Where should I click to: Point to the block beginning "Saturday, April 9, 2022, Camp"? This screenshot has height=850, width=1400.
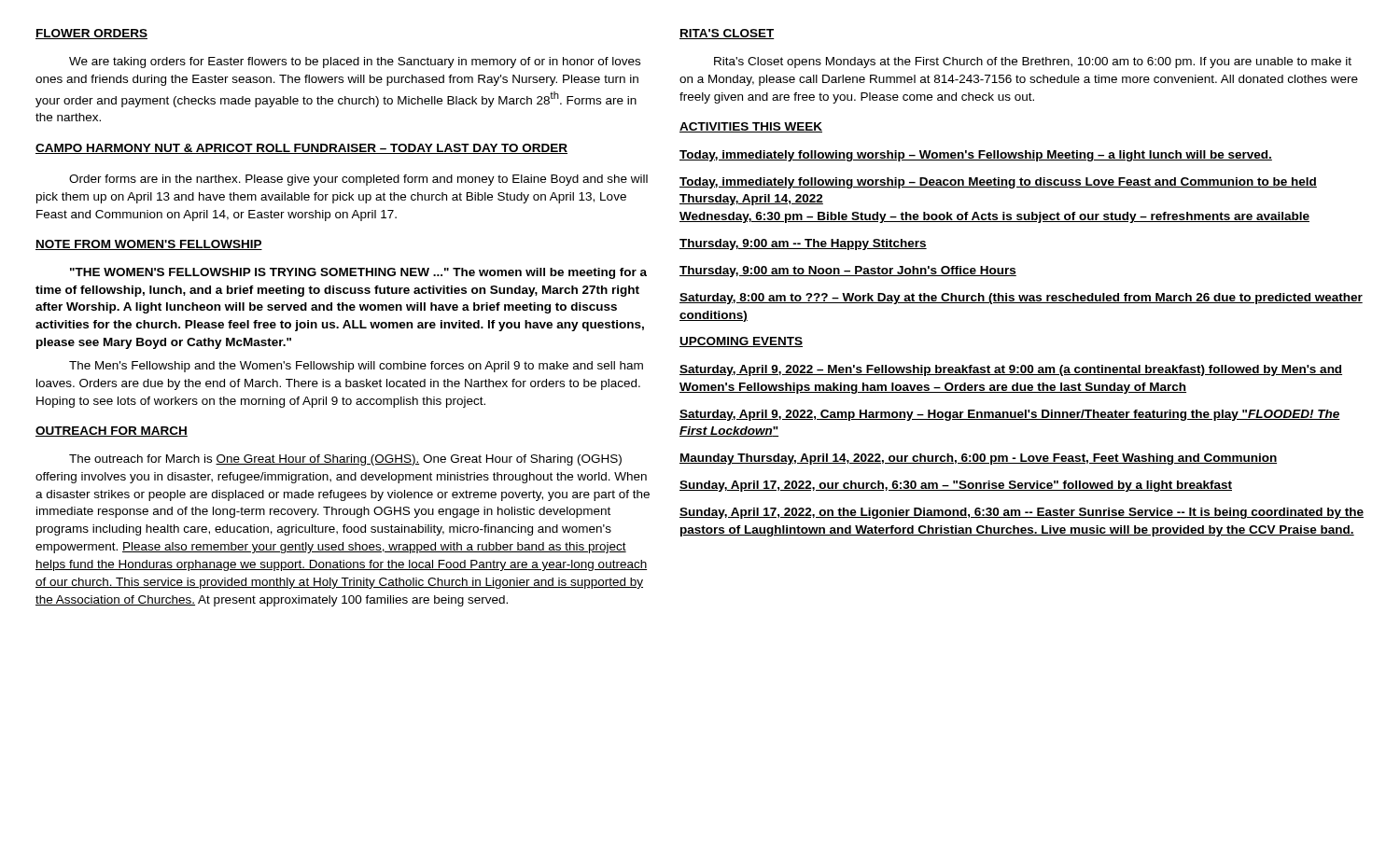coord(1010,422)
